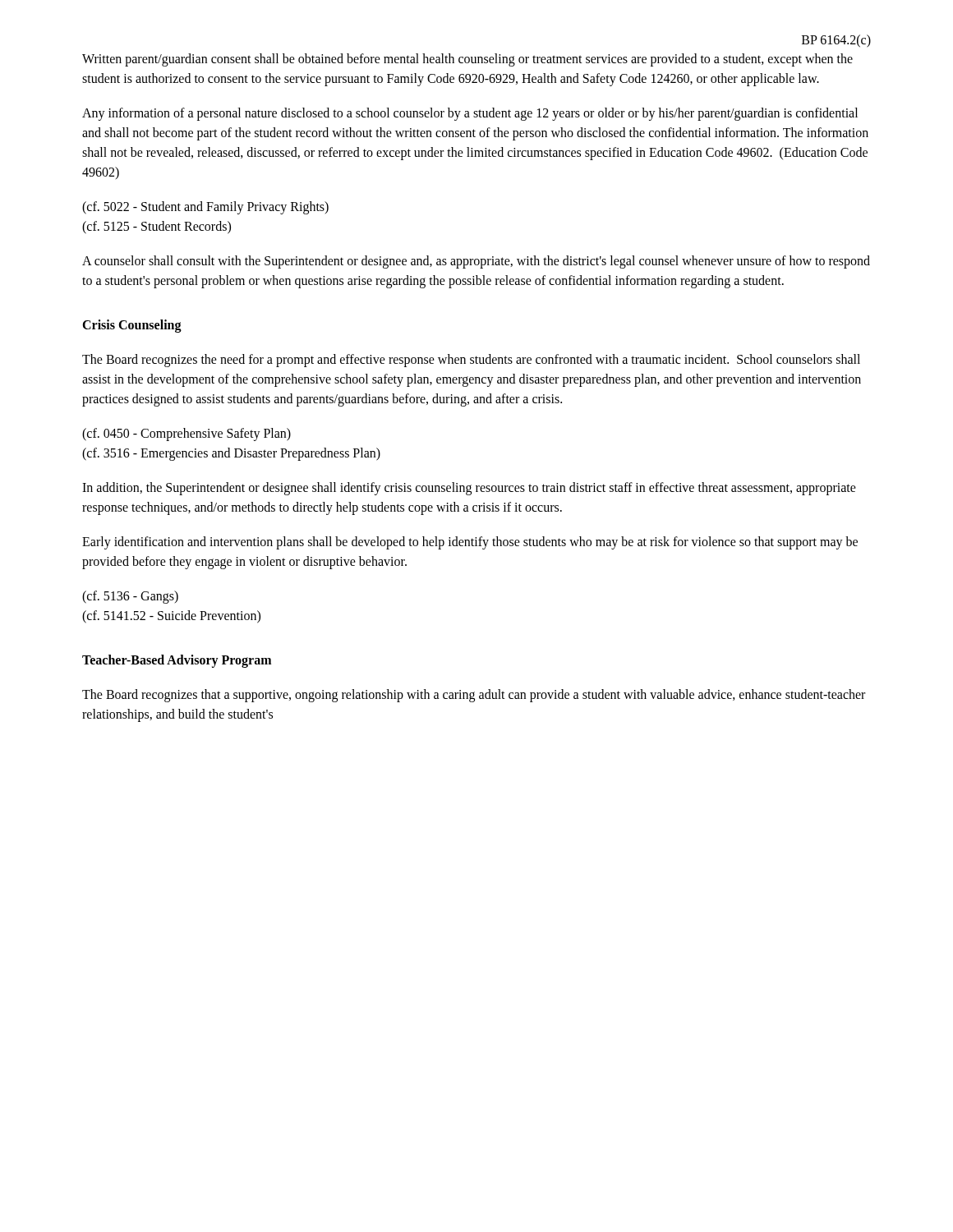Locate the element starting "(cf. 5022 -"
The width and height of the screenshot is (953, 1232).
click(x=206, y=207)
